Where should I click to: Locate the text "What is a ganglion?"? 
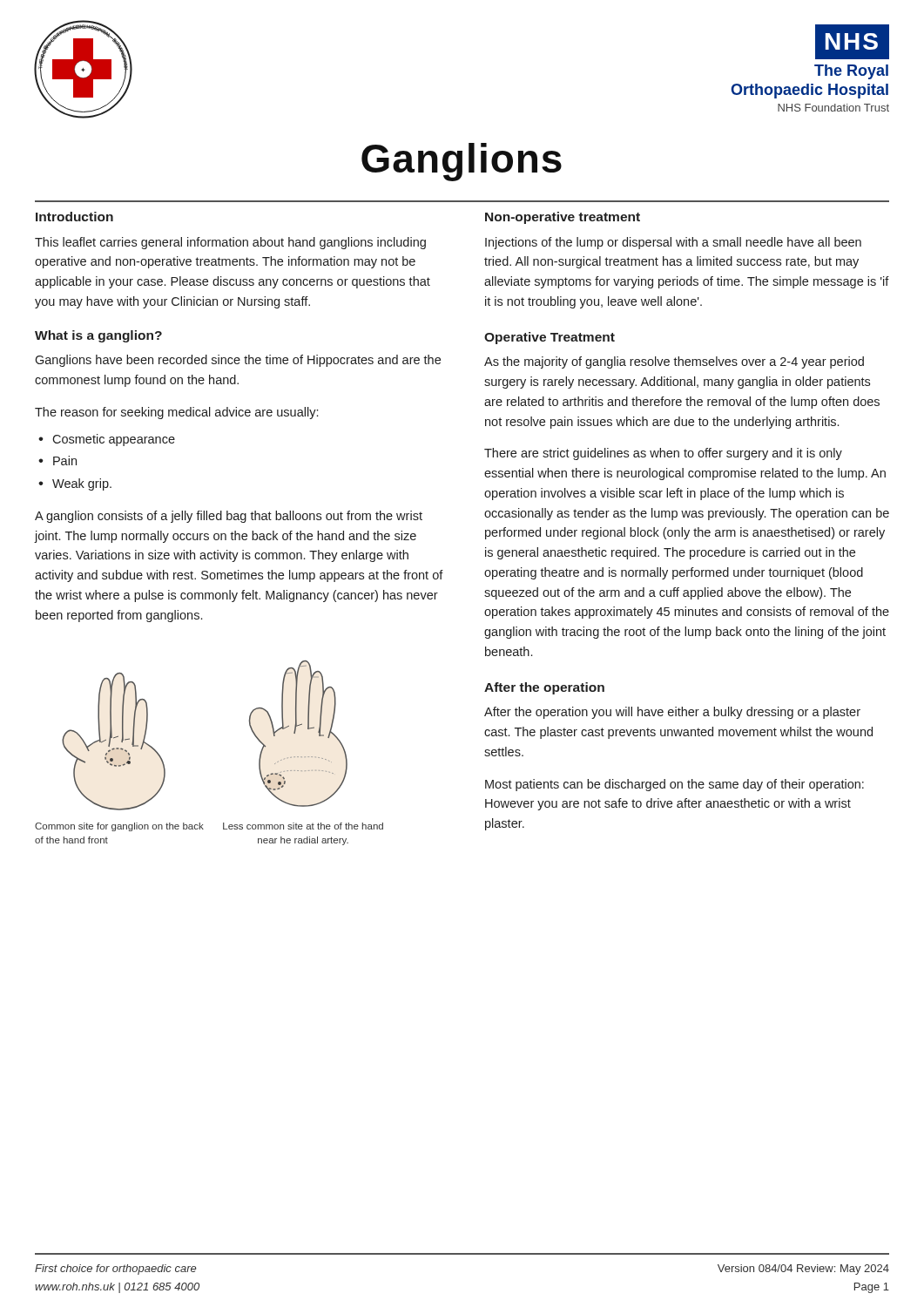point(99,335)
